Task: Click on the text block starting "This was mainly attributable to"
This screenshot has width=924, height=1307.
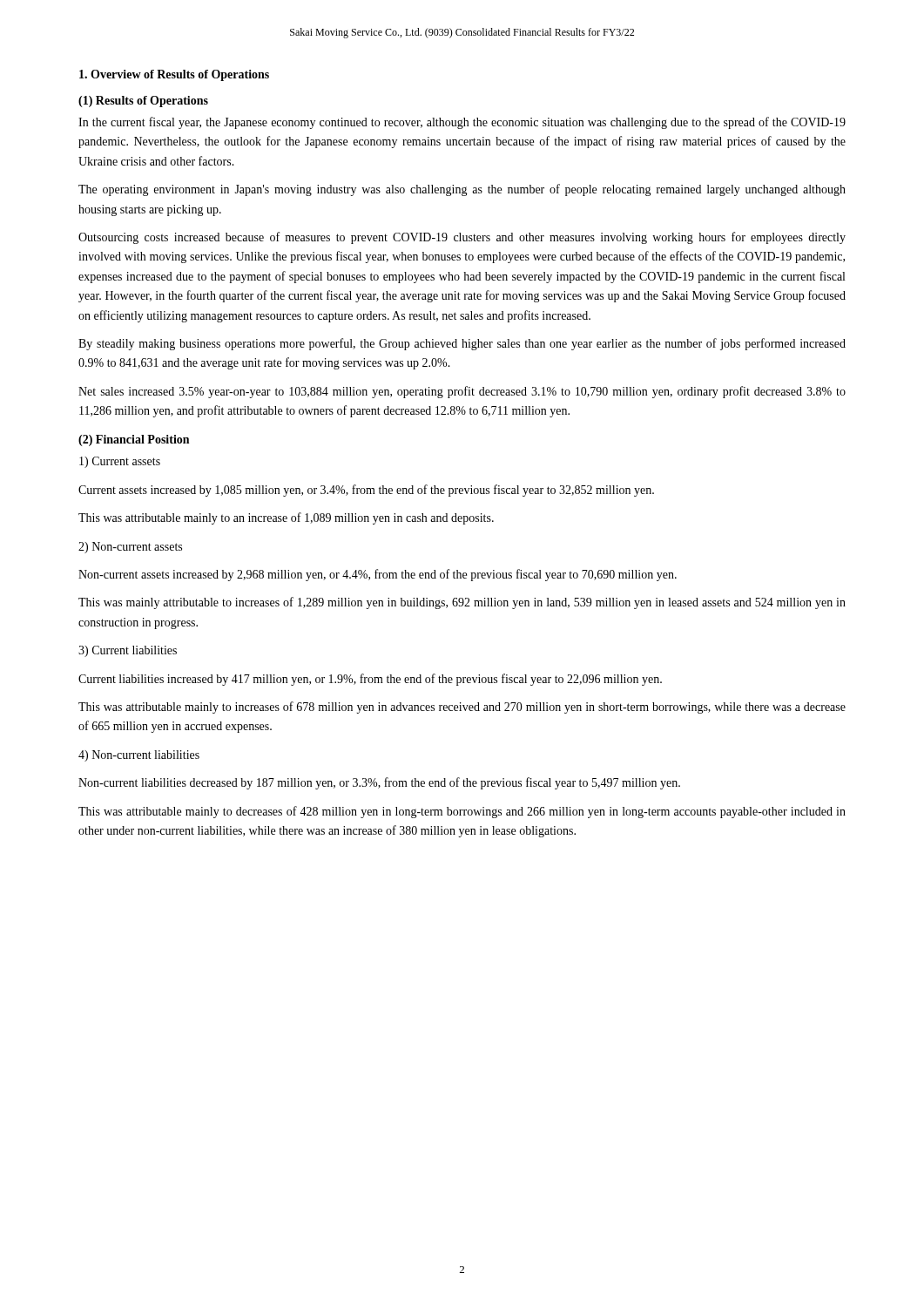Action: [x=462, y=613]
